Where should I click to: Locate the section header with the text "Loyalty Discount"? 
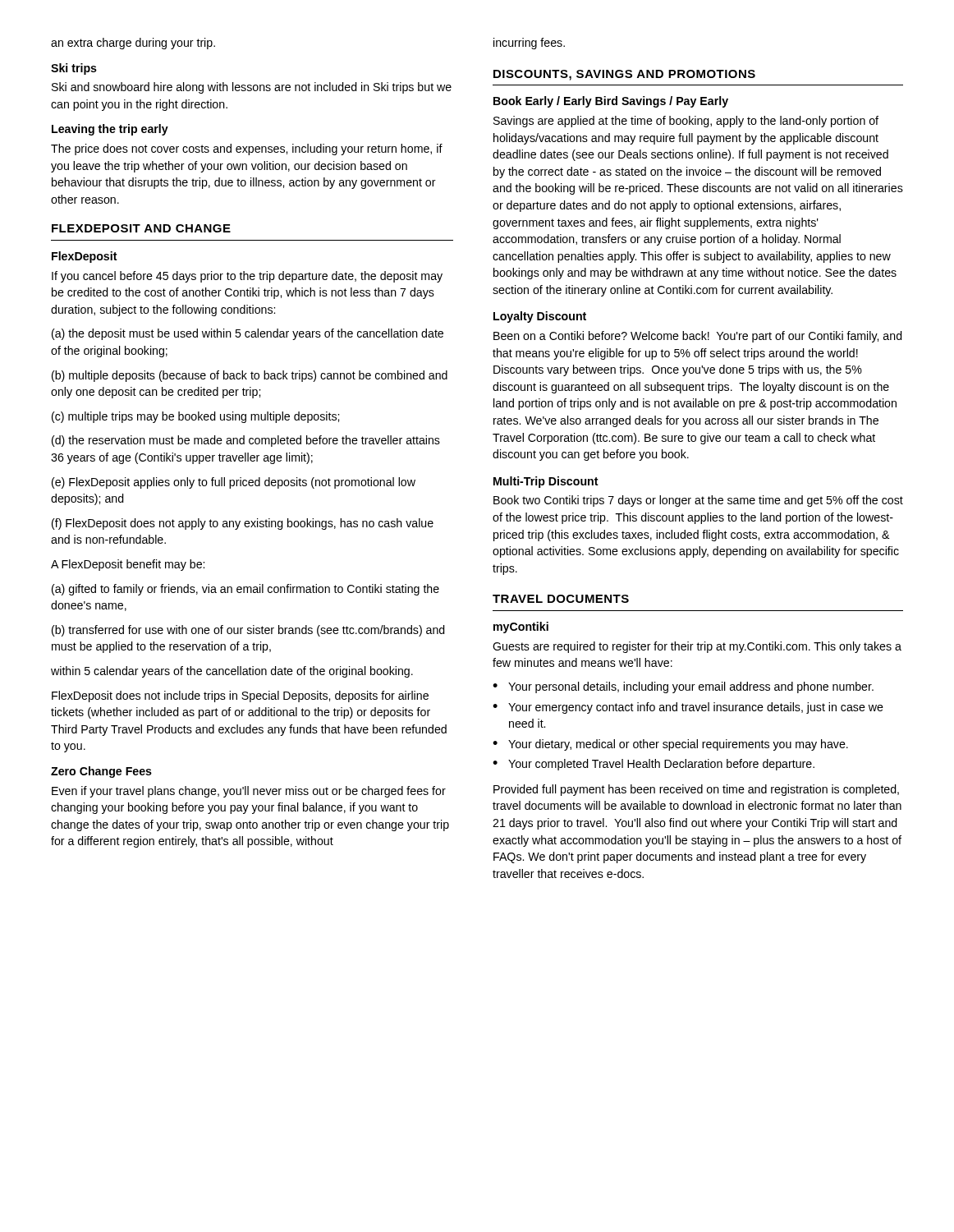[x=540, y=317]
